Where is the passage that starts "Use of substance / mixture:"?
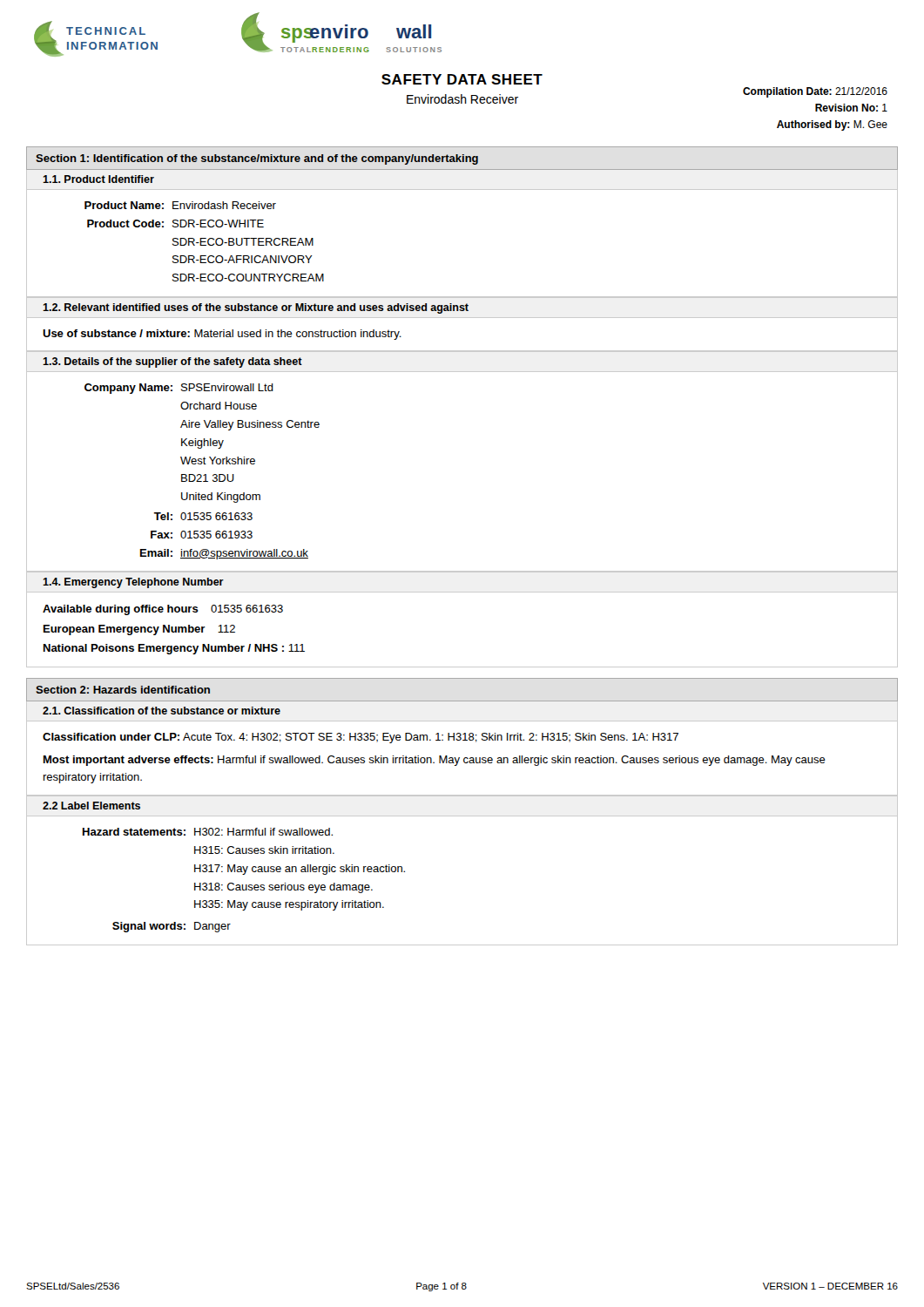The image size is (924, 1307). 222,333
